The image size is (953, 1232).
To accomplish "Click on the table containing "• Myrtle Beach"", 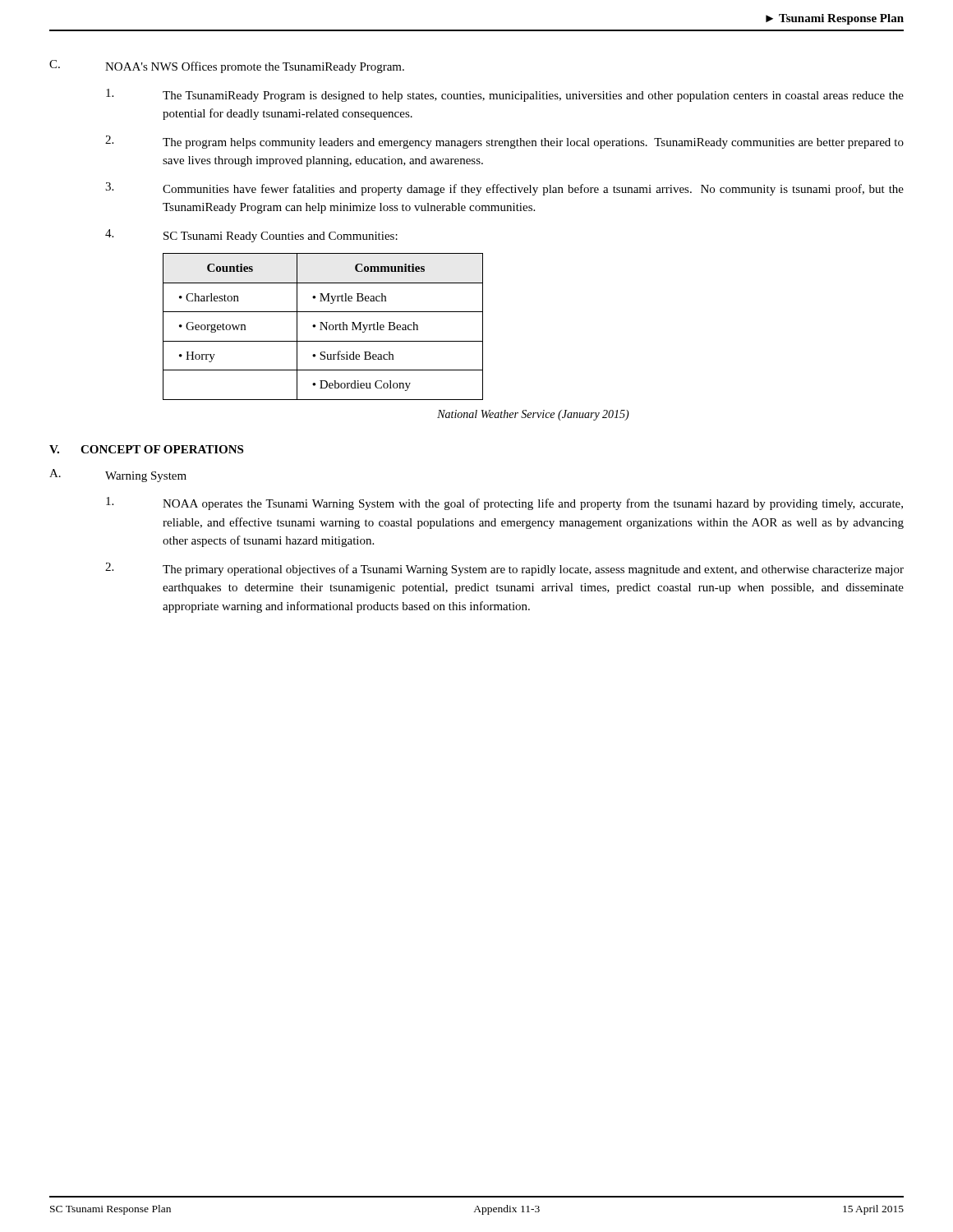I will coord(533,326).
